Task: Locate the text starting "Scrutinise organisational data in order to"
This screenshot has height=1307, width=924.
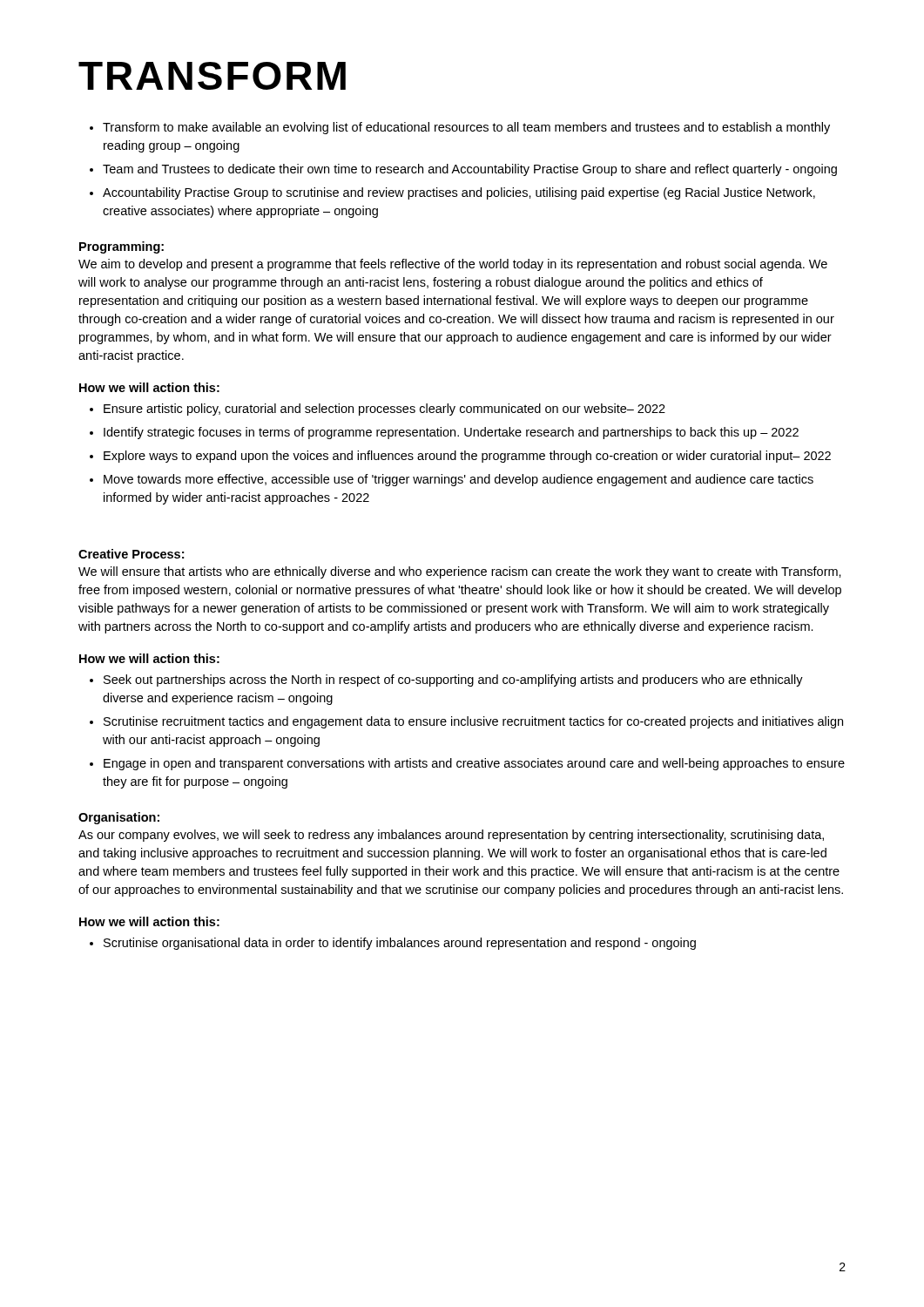Action: tap(474, 944)
